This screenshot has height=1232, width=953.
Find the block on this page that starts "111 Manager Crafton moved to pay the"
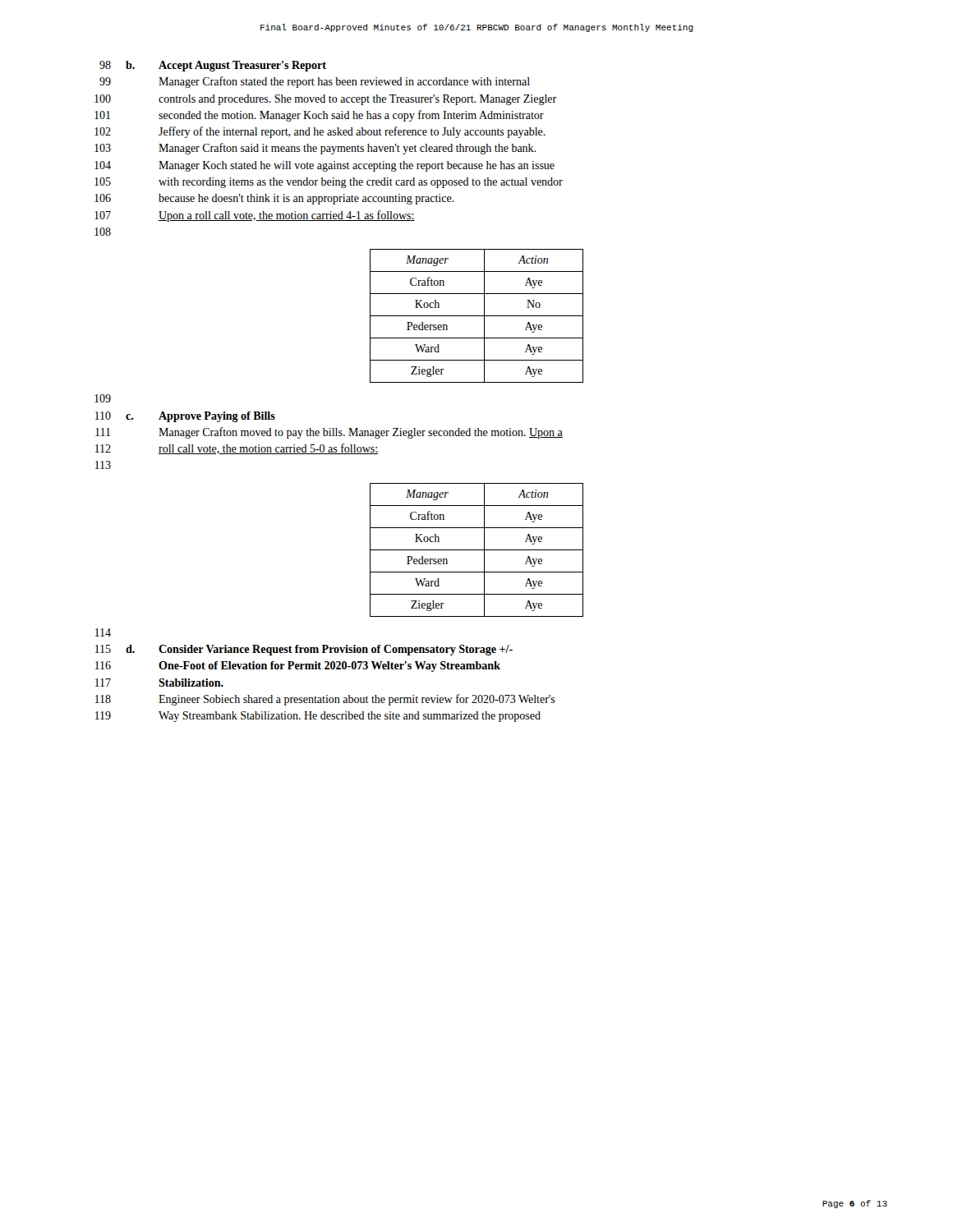[x=476, y=441]
